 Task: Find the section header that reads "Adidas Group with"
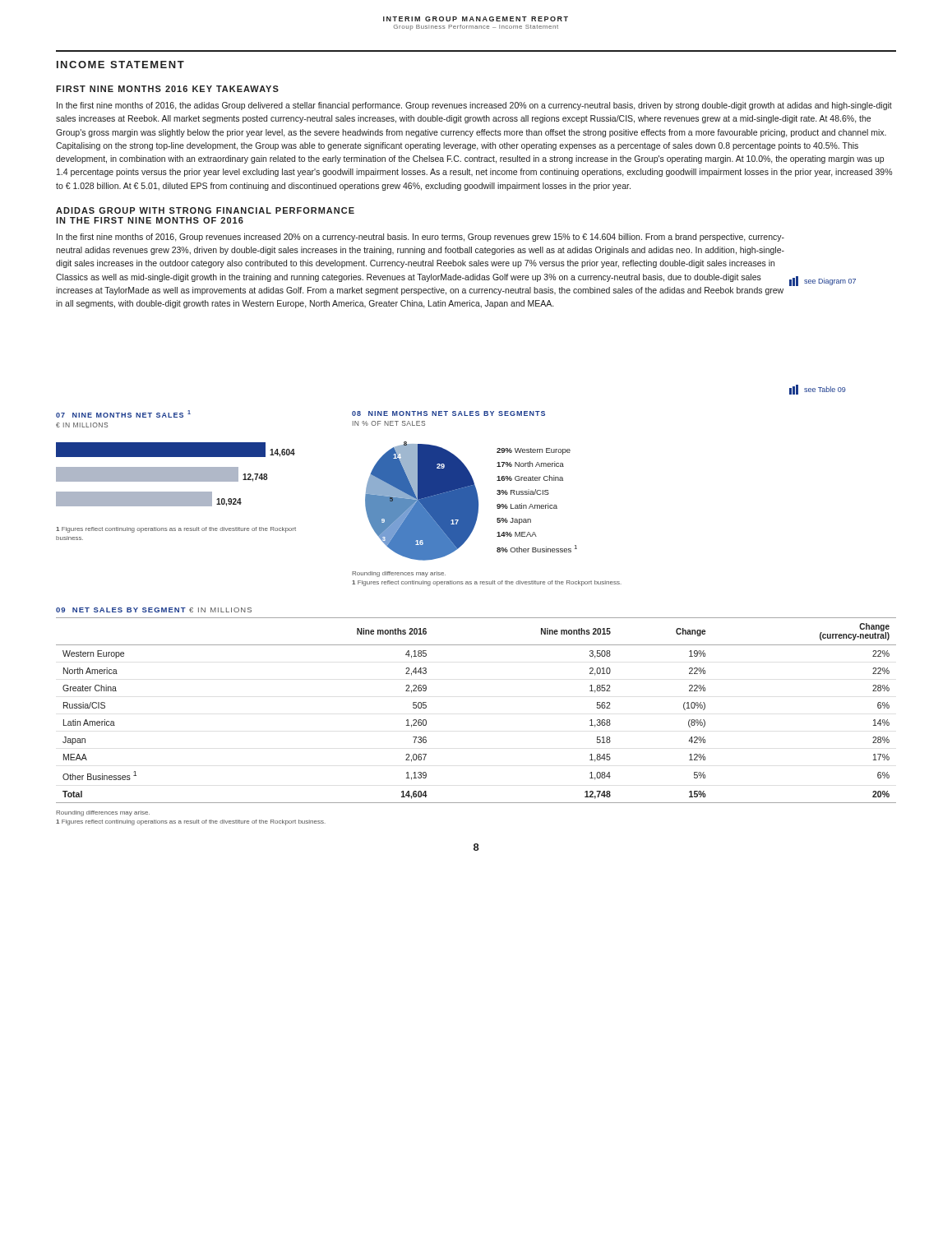click(206, 215)
